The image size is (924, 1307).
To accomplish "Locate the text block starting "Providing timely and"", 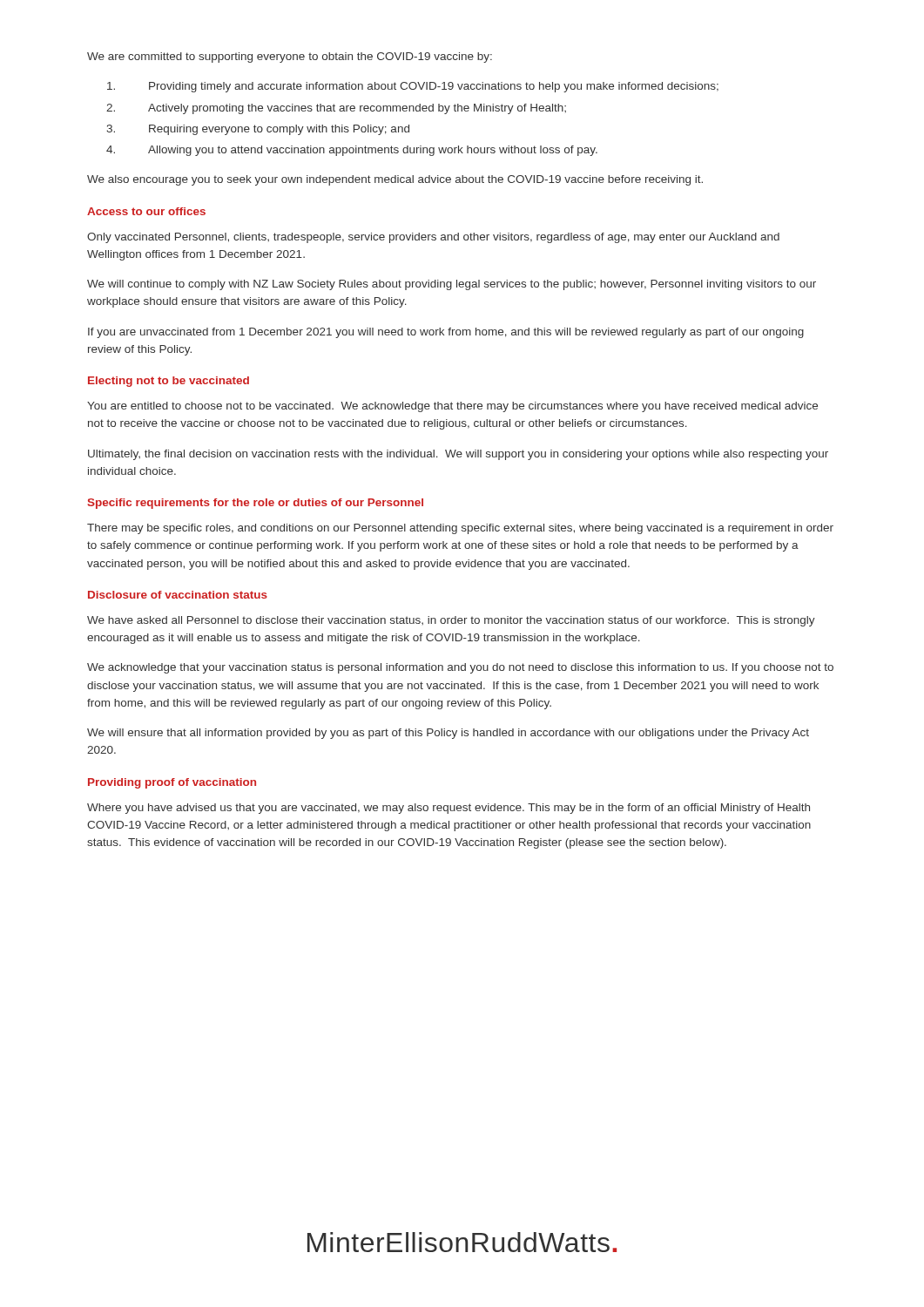I will point(462,87).
